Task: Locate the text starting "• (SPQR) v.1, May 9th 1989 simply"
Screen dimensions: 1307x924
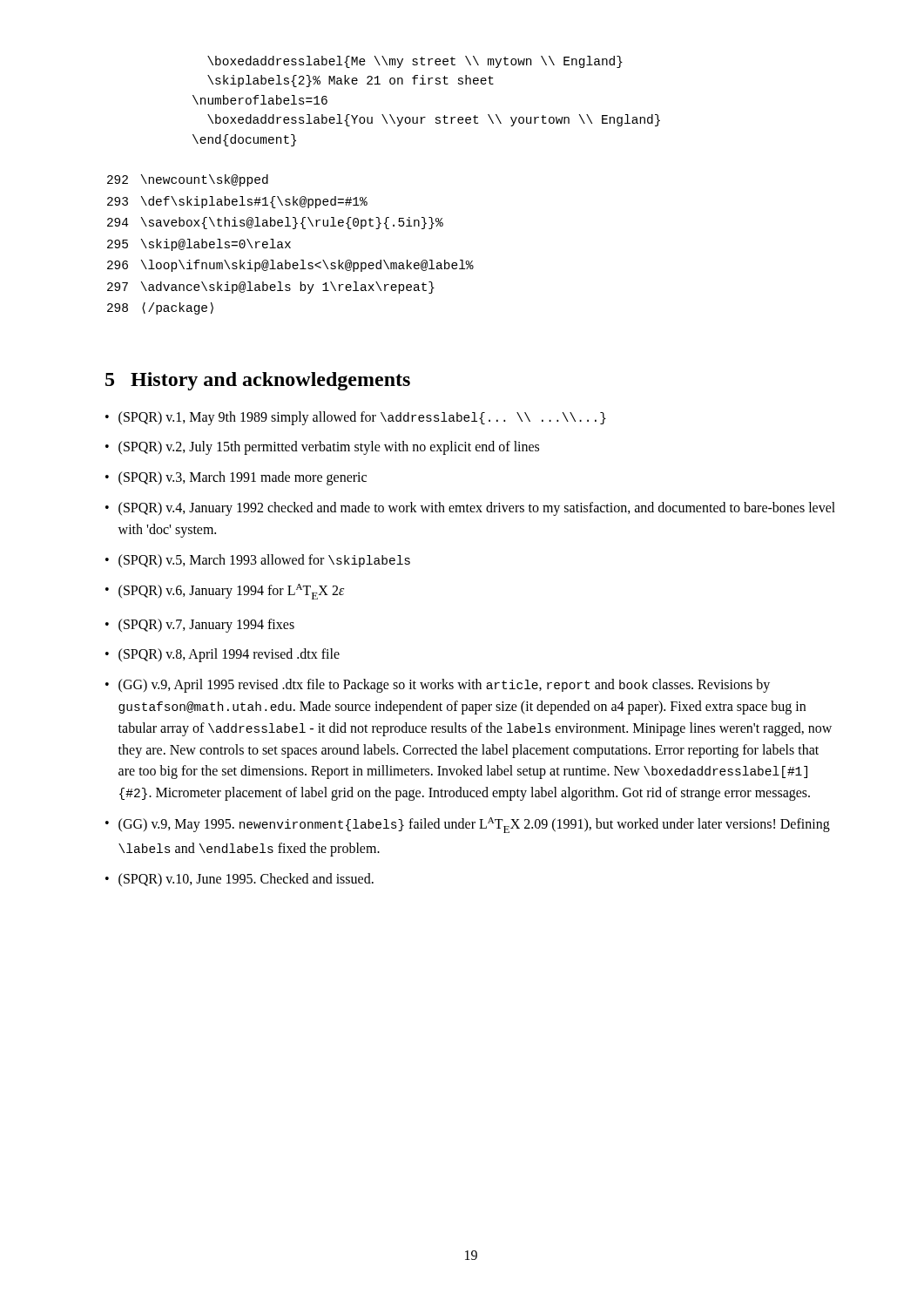Action: point(471,417)
